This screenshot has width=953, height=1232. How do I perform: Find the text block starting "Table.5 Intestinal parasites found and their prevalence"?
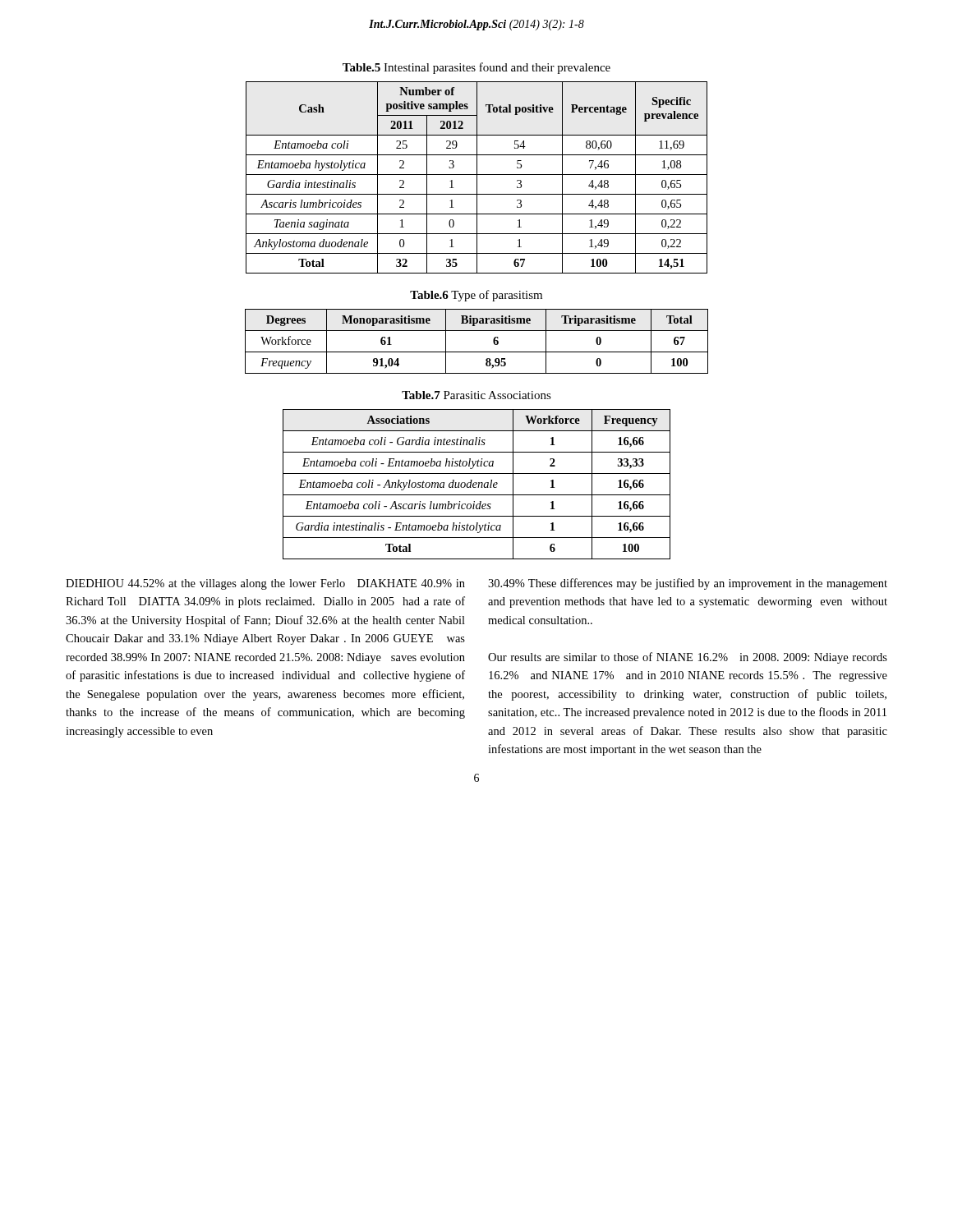tap(476, 68)
